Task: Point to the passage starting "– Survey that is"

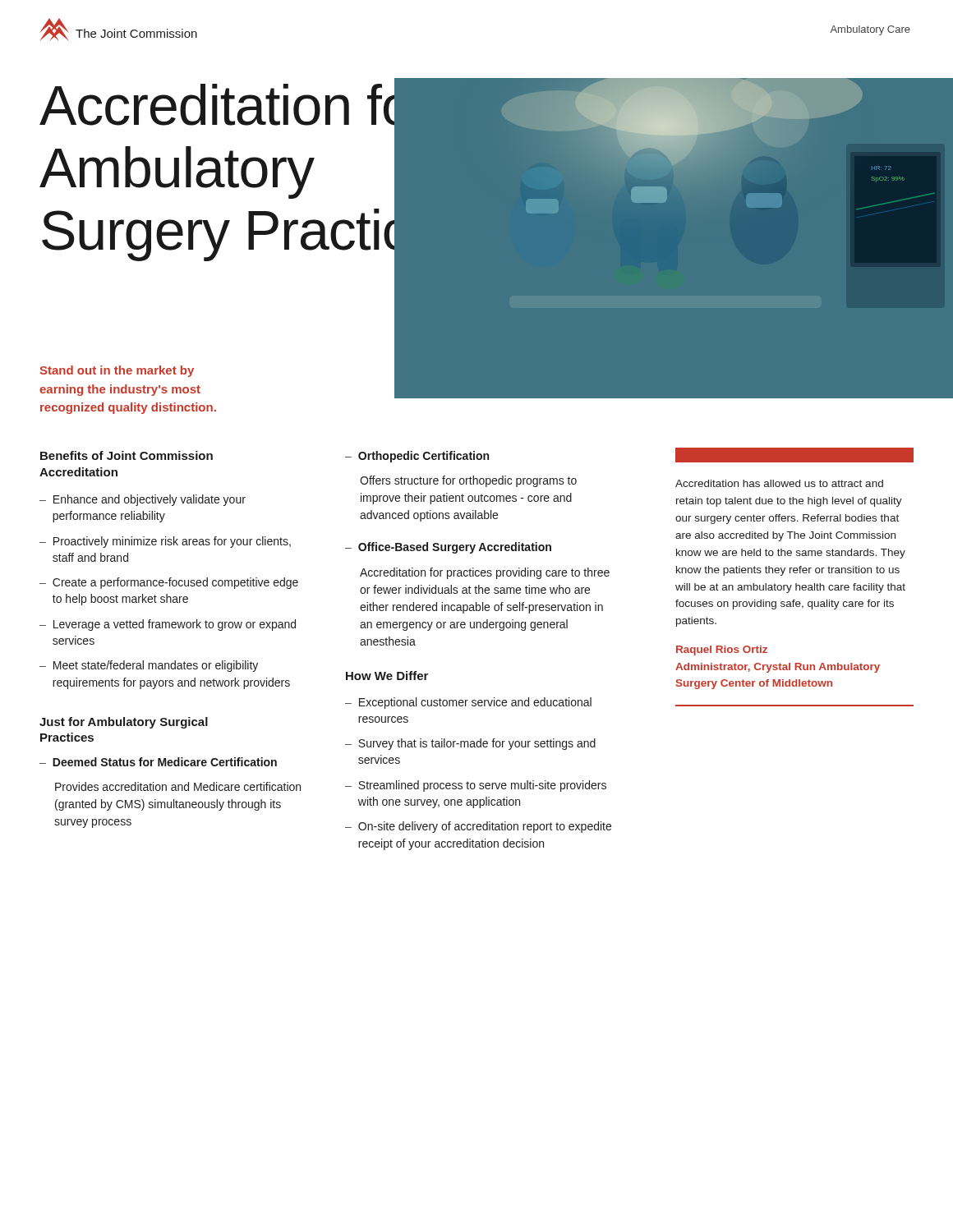Action: pyautogui.click(x=481, y=752)
